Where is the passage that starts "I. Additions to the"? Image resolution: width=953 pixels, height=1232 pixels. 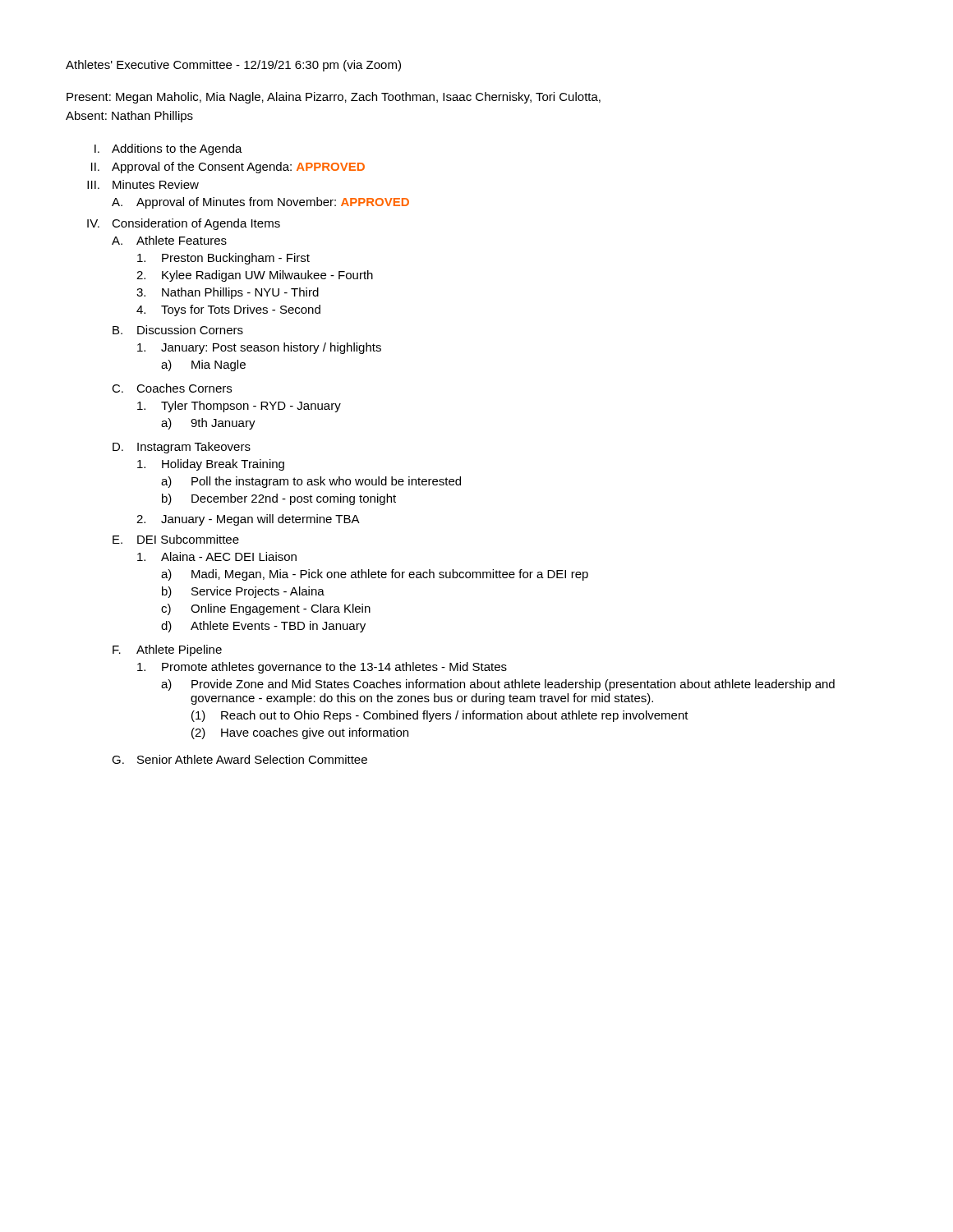pyautogui.click(x=168, y=149)
